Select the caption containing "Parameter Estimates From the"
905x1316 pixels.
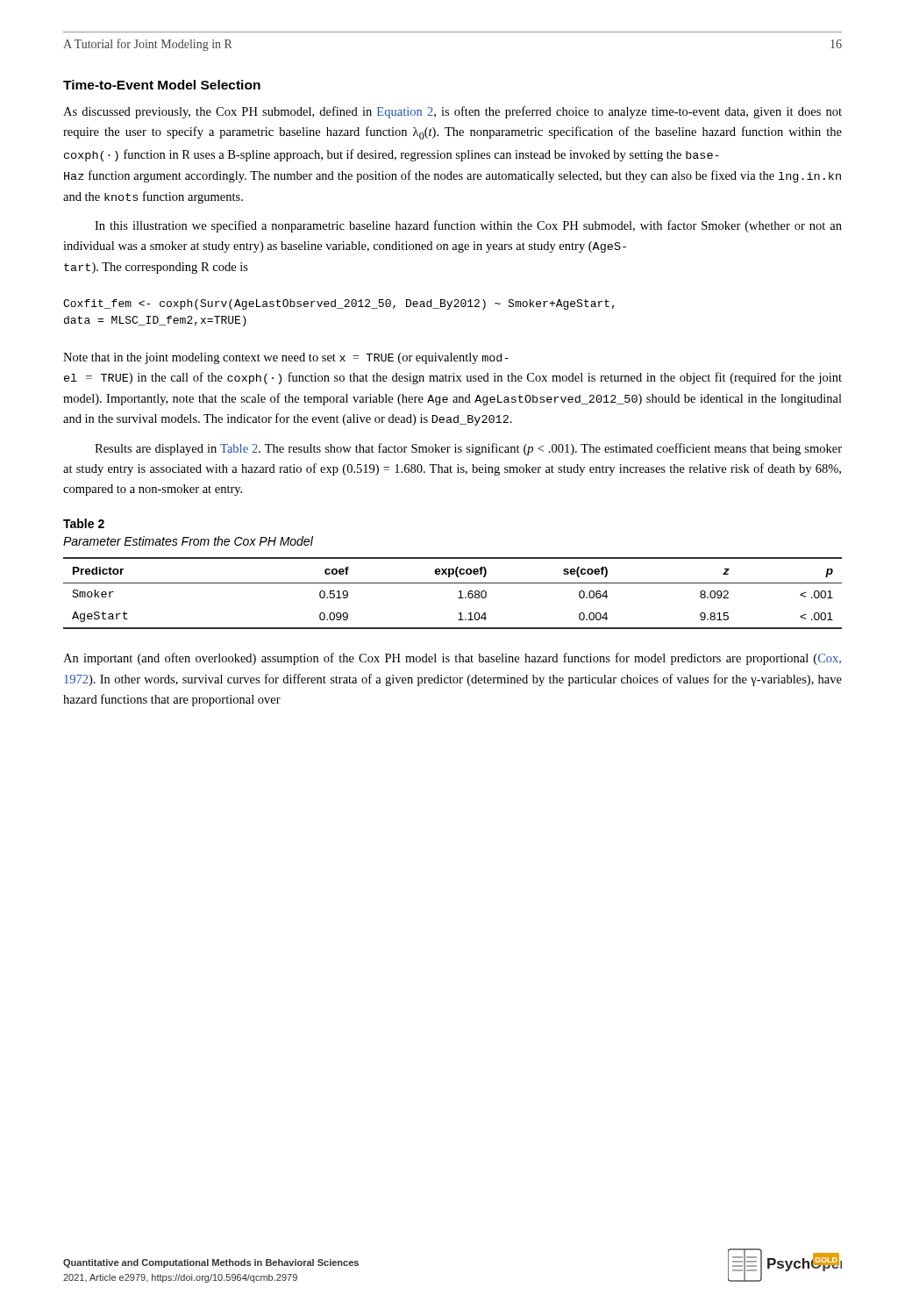point(188,542)
